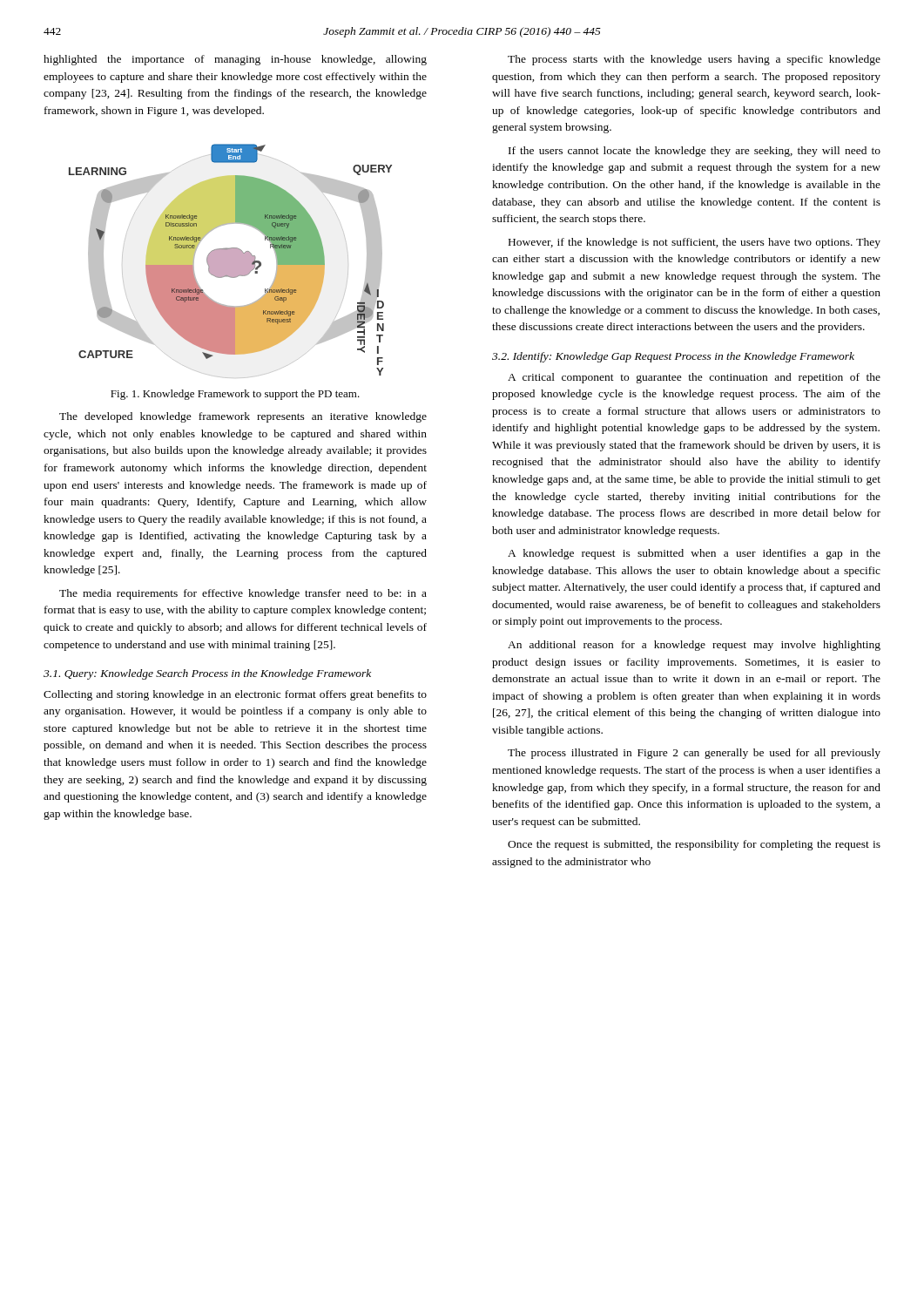
Task: Click the passage that begins "Collecting and storing knowledge"
Action: click(x=235, y=753)
